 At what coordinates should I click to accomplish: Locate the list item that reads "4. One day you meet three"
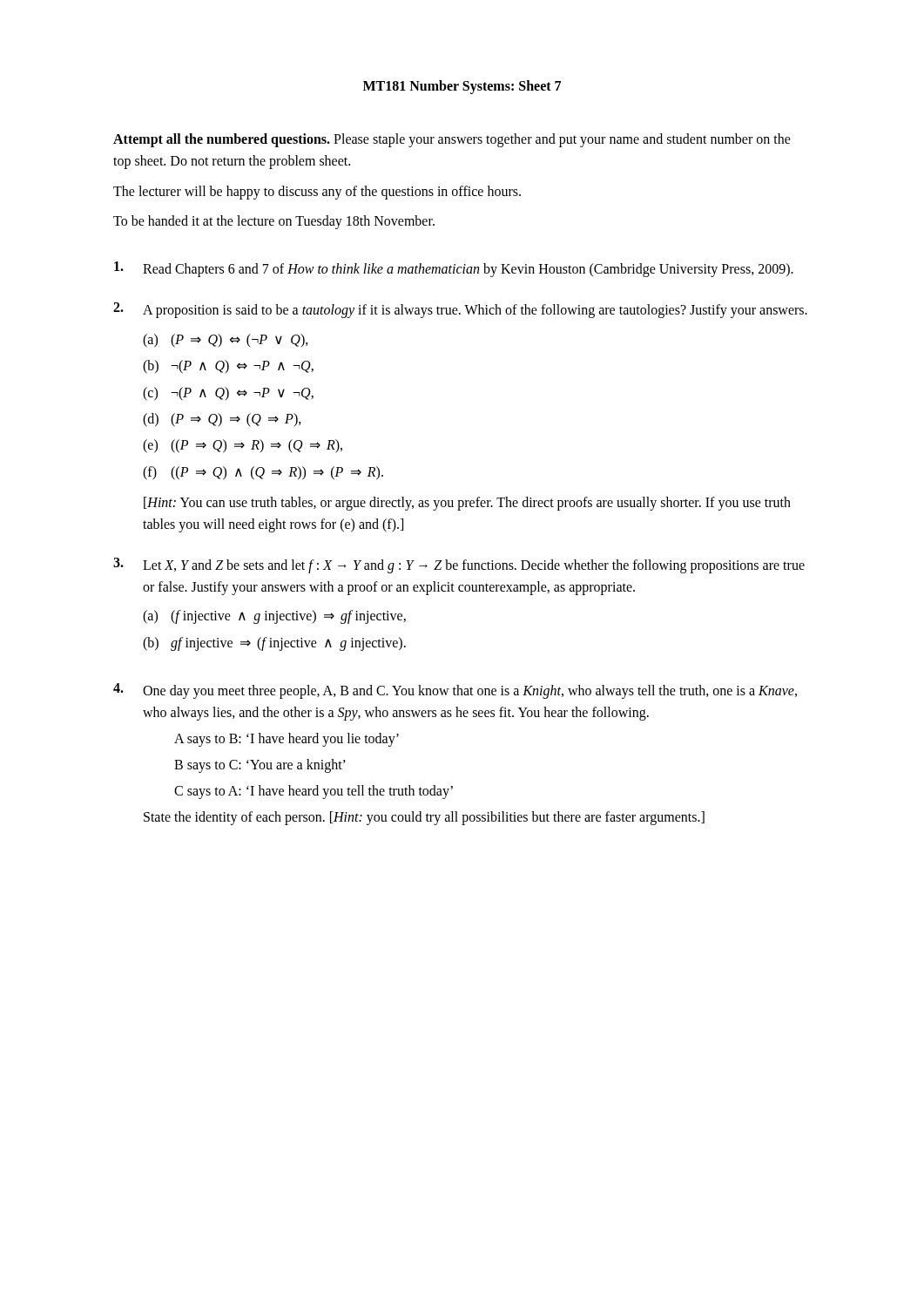coord(455,691)
